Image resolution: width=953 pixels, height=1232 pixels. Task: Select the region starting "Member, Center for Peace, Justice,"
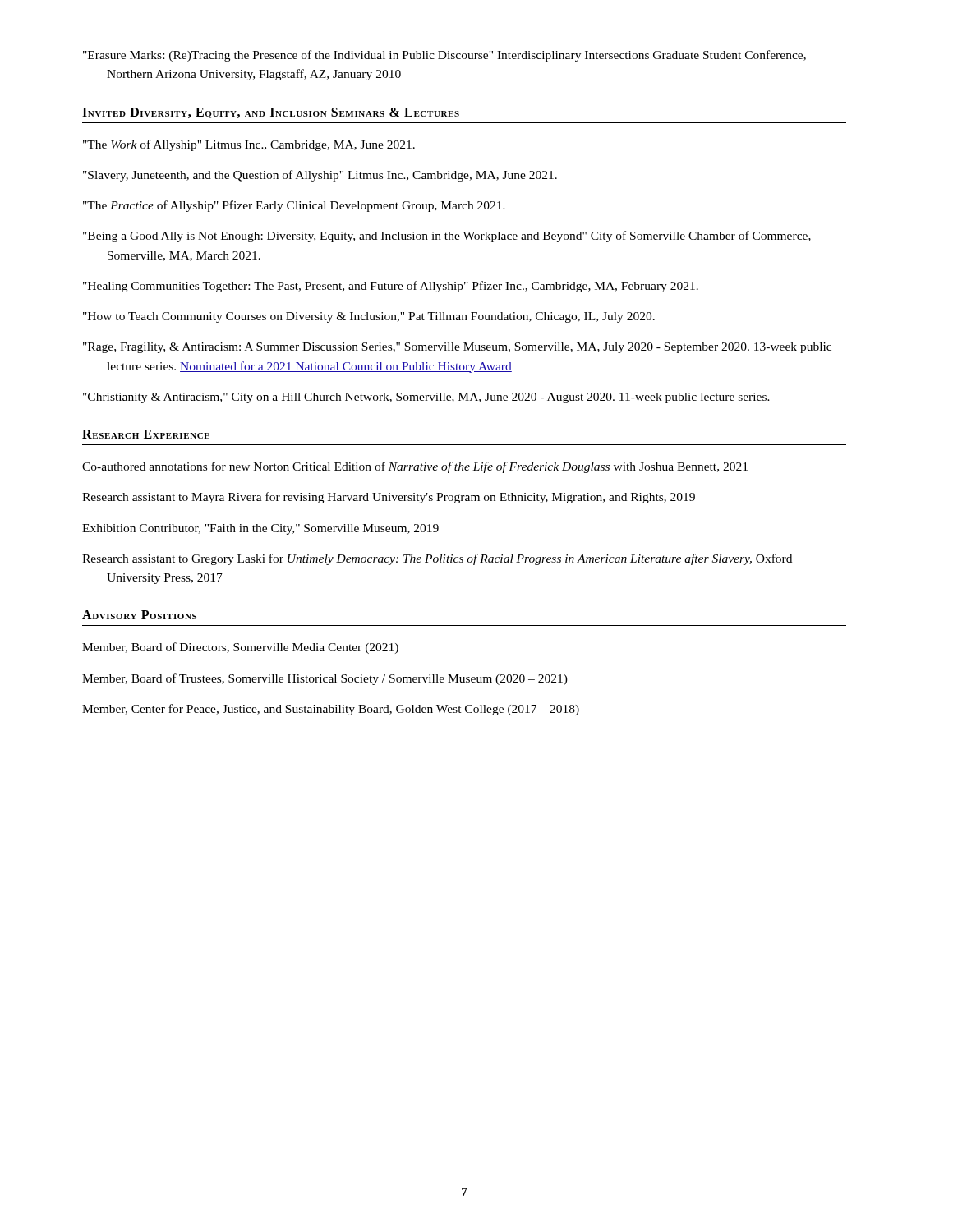pyautogui.click(x=331, y=708)
